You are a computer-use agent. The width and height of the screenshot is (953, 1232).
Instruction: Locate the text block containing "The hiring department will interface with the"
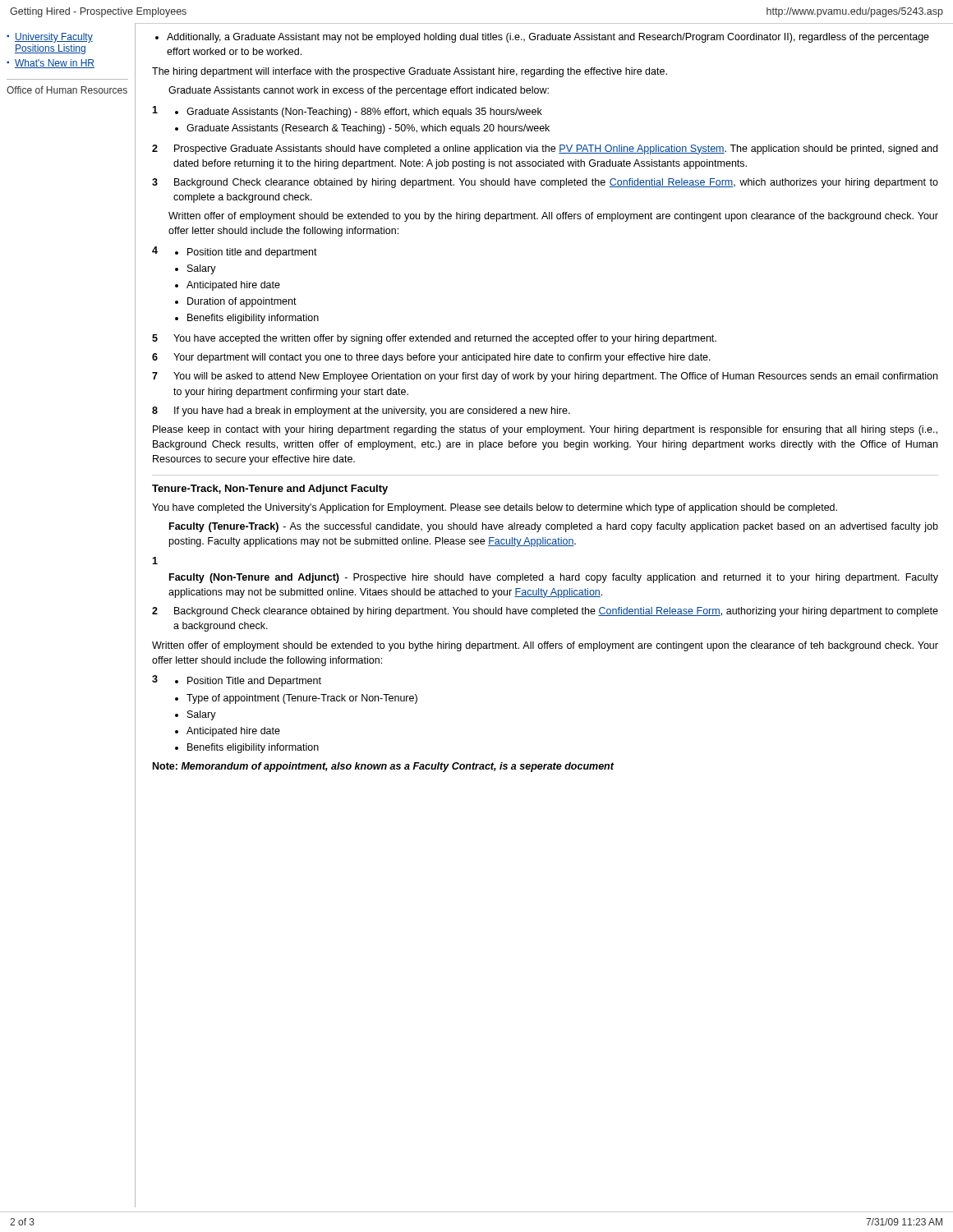[x=410, y=72]
